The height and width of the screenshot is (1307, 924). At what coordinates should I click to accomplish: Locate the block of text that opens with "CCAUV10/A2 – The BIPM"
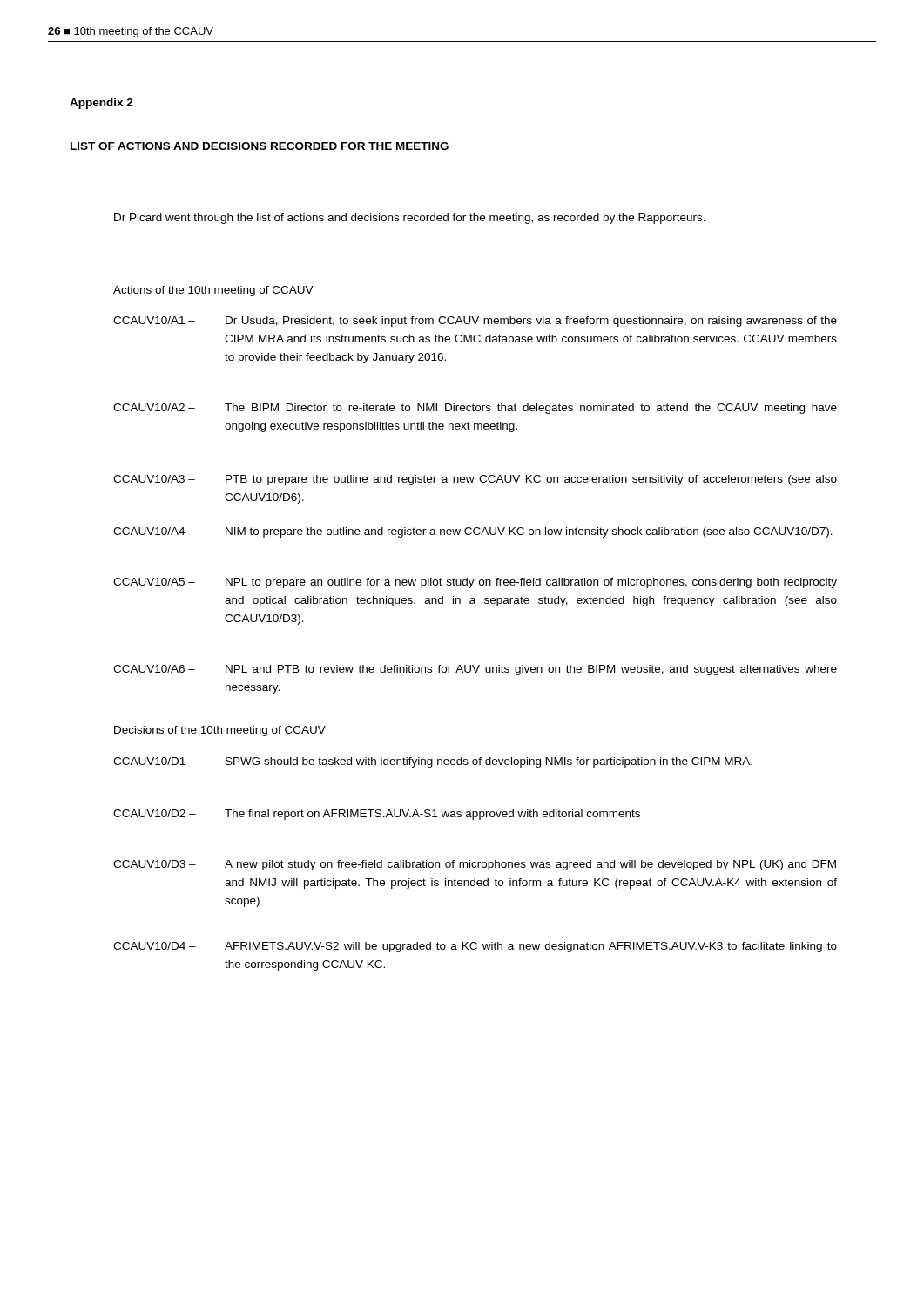475,417
